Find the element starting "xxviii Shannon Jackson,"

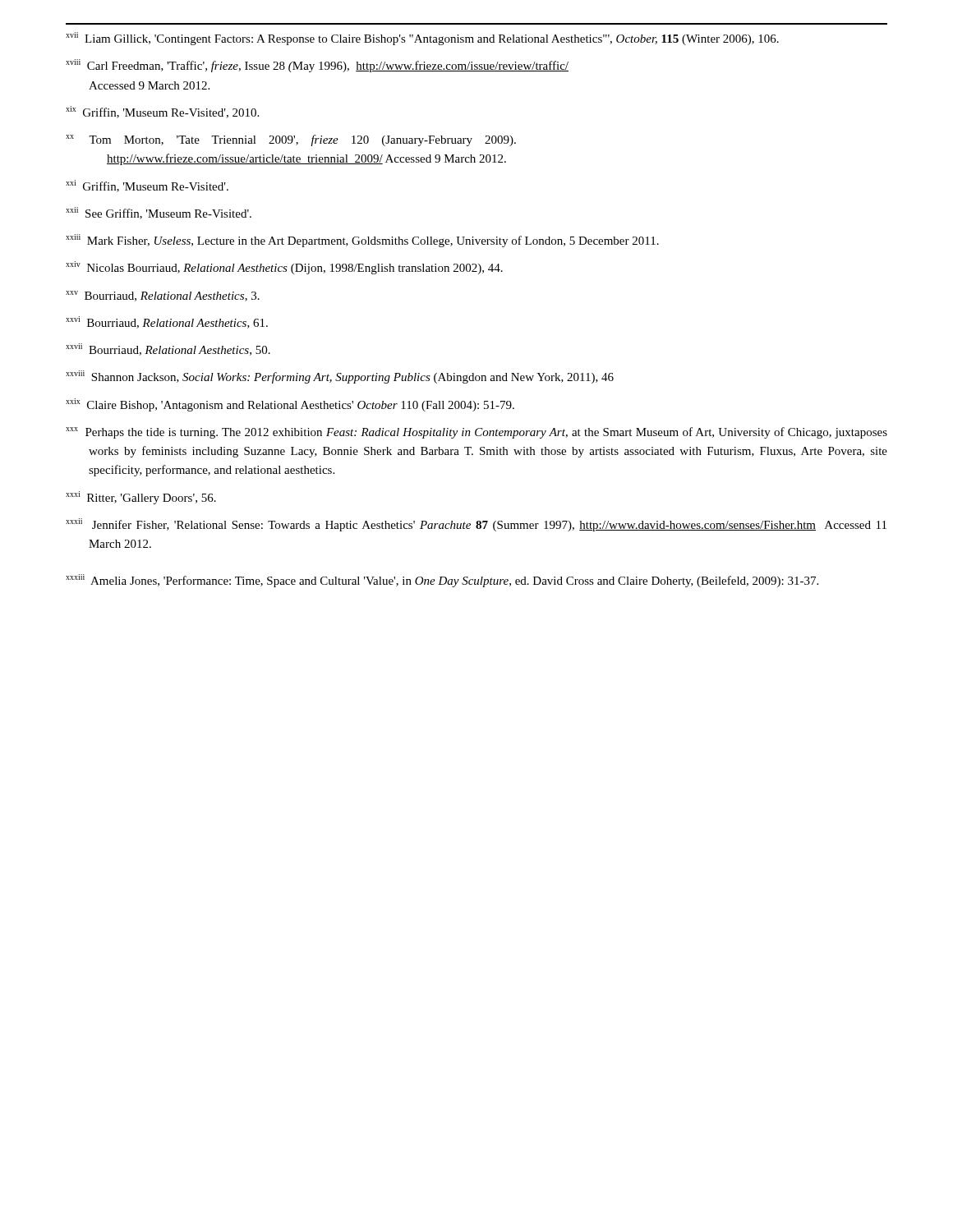tap(340, 376)
